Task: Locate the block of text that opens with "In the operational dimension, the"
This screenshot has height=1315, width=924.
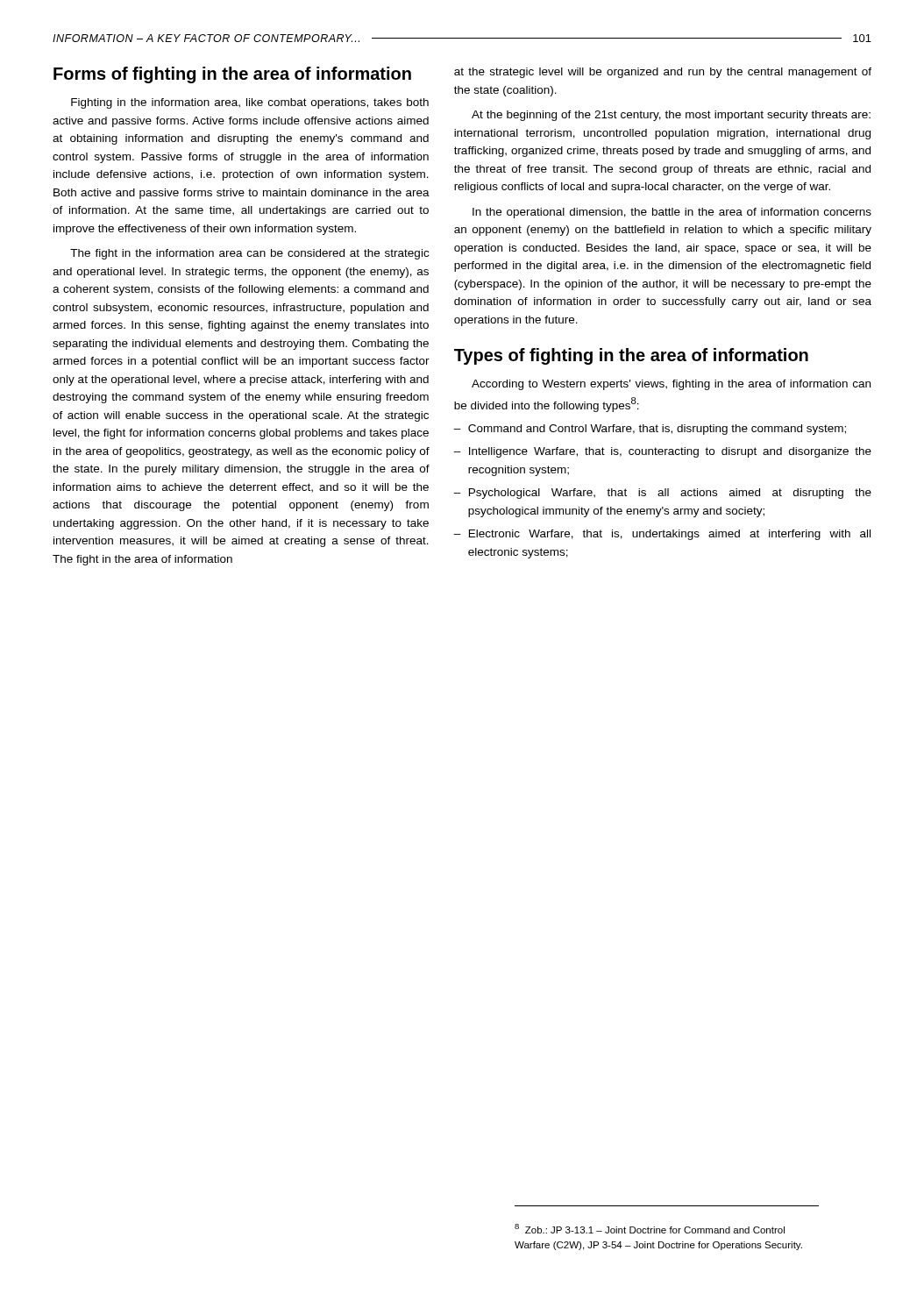Action: click(x=663, y=266)
